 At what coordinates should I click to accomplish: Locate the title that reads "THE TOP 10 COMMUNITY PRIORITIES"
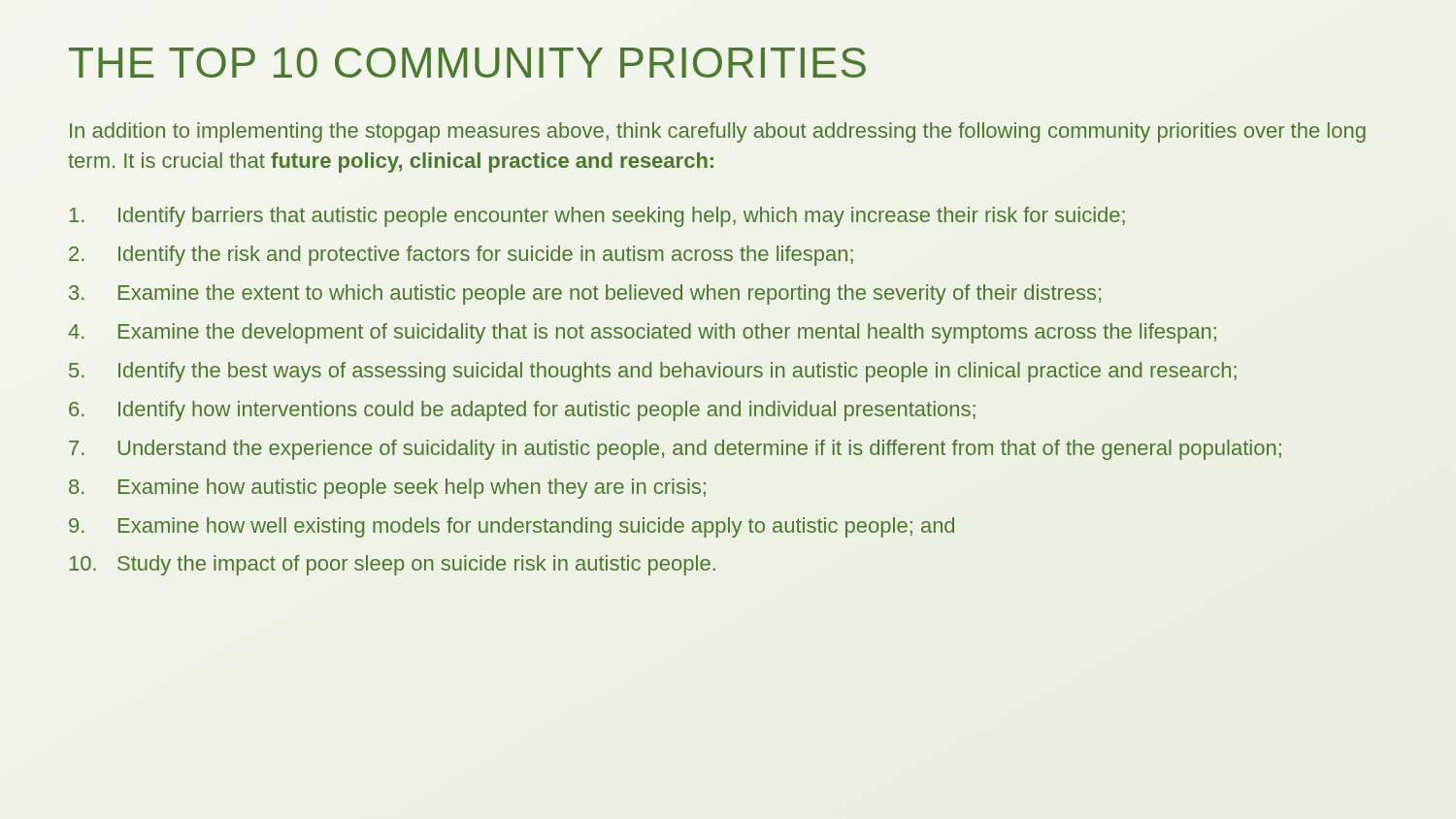[x=468, y=63]
